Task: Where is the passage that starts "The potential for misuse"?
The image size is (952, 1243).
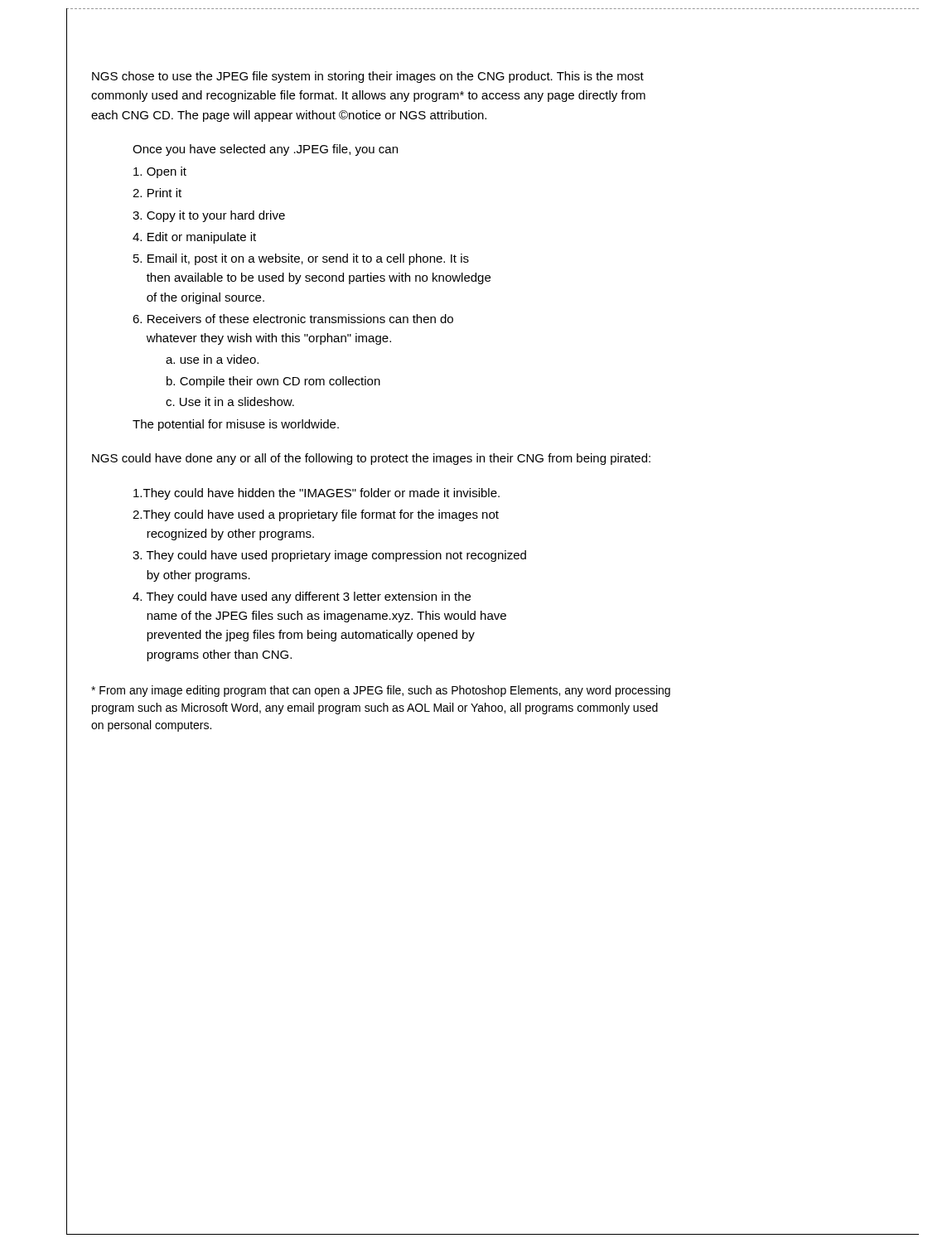Action: [x=236, y=424]
